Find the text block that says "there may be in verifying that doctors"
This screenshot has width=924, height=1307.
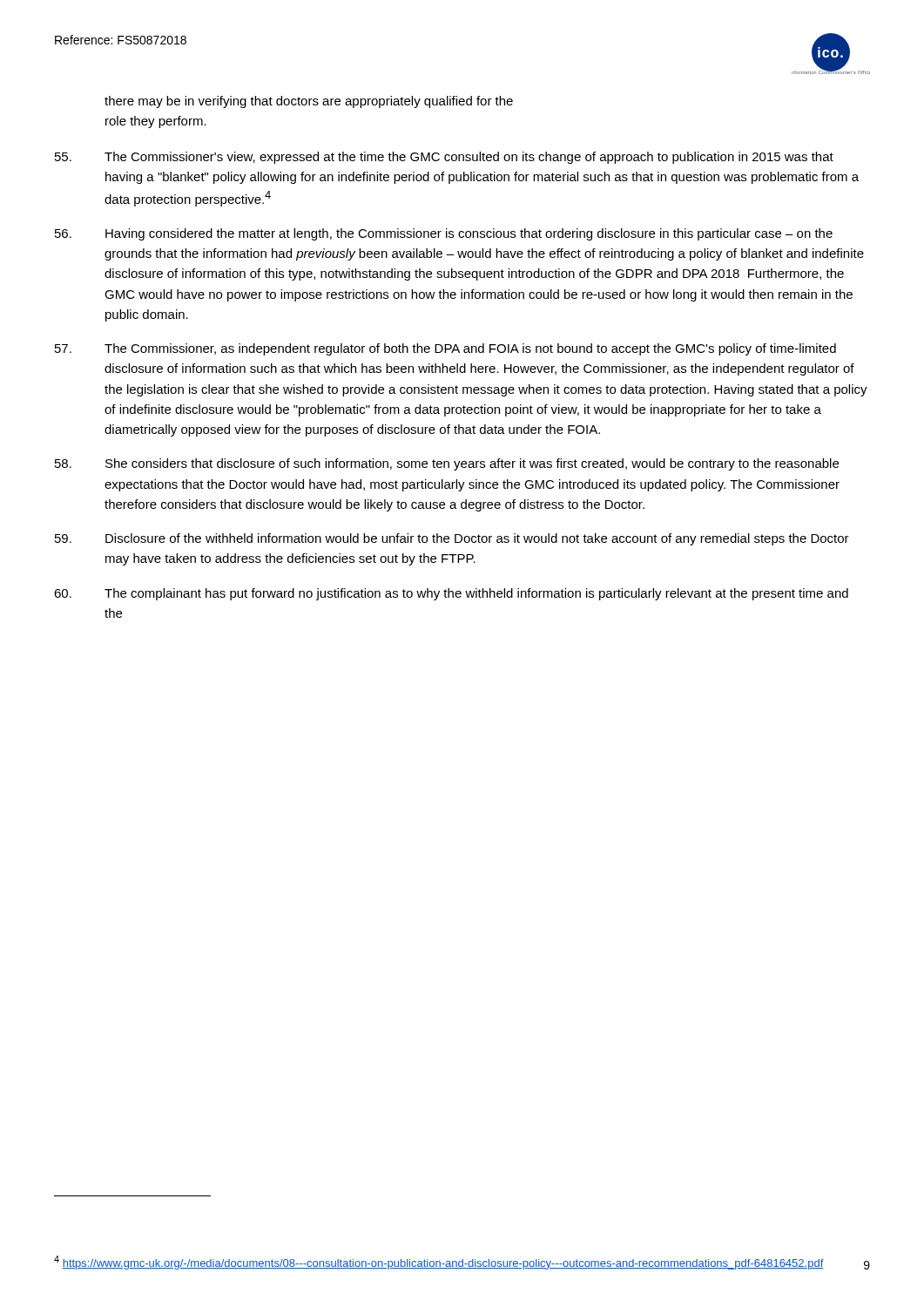(309, 110)
